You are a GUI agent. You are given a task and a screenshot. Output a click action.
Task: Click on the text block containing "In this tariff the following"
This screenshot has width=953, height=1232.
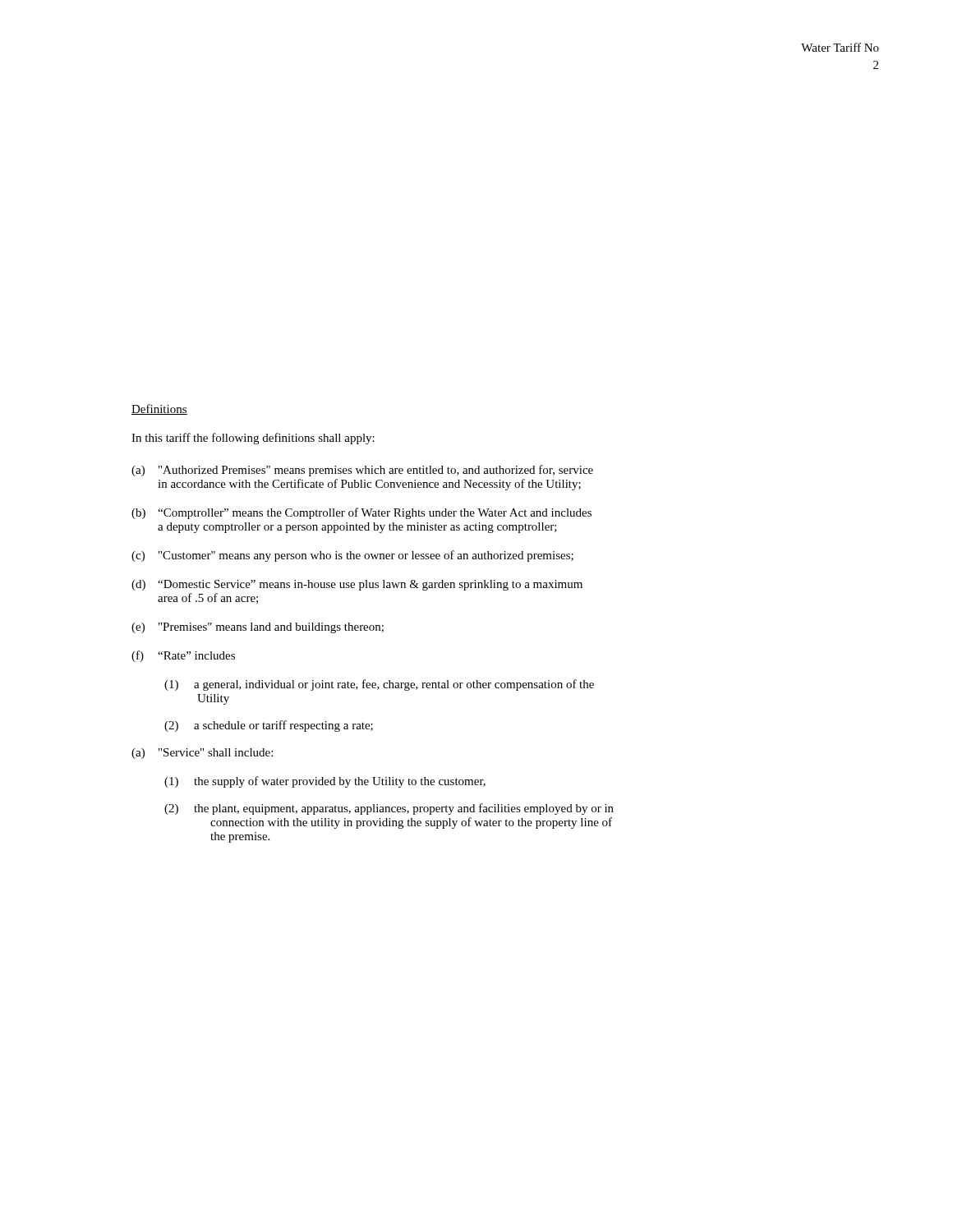pyautogui.click(x=253, y=438)
